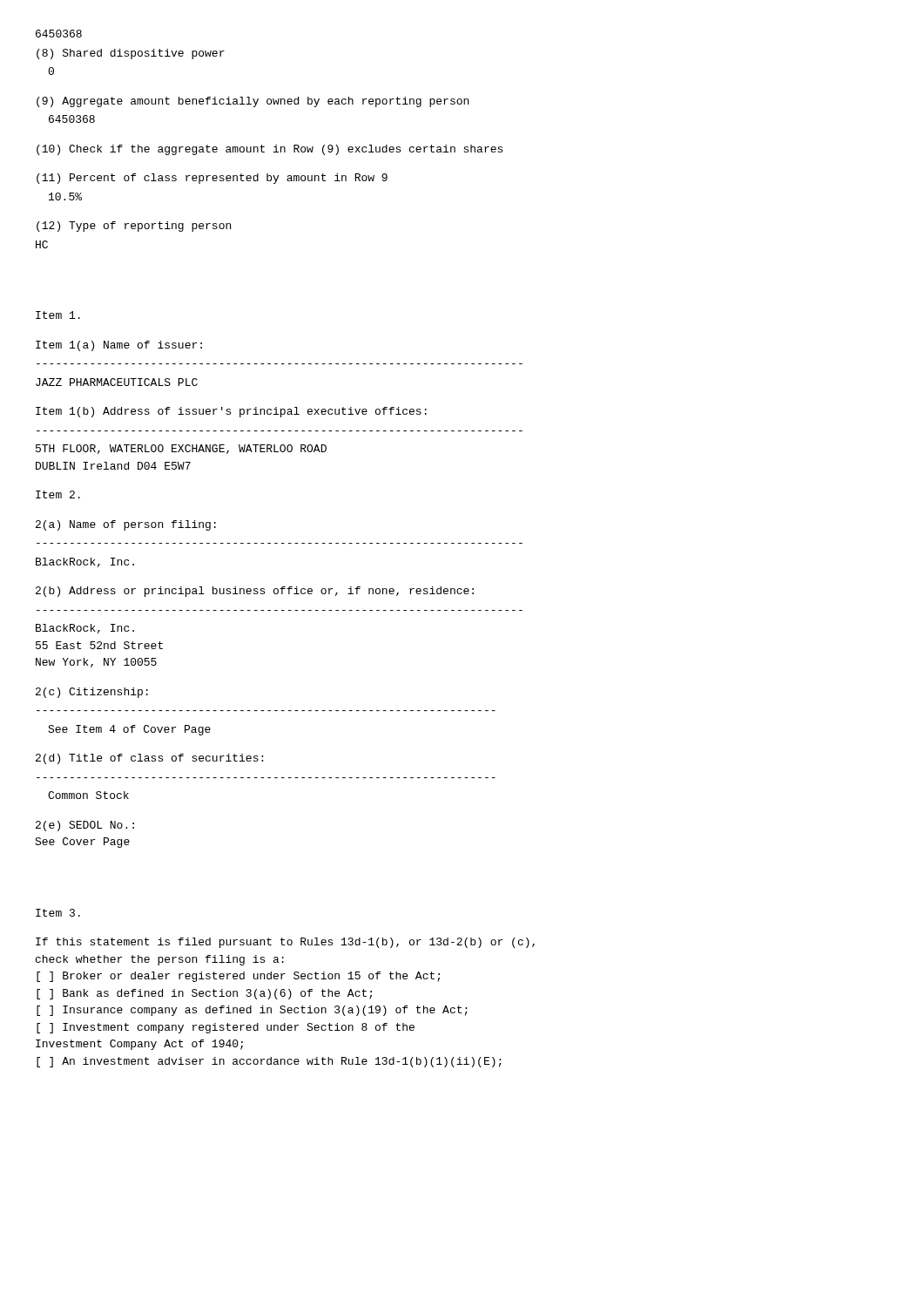This screenshot has height=1307, width=924.
Task: Navigate to the block starting "Item 3."
Action: [59, 913]
